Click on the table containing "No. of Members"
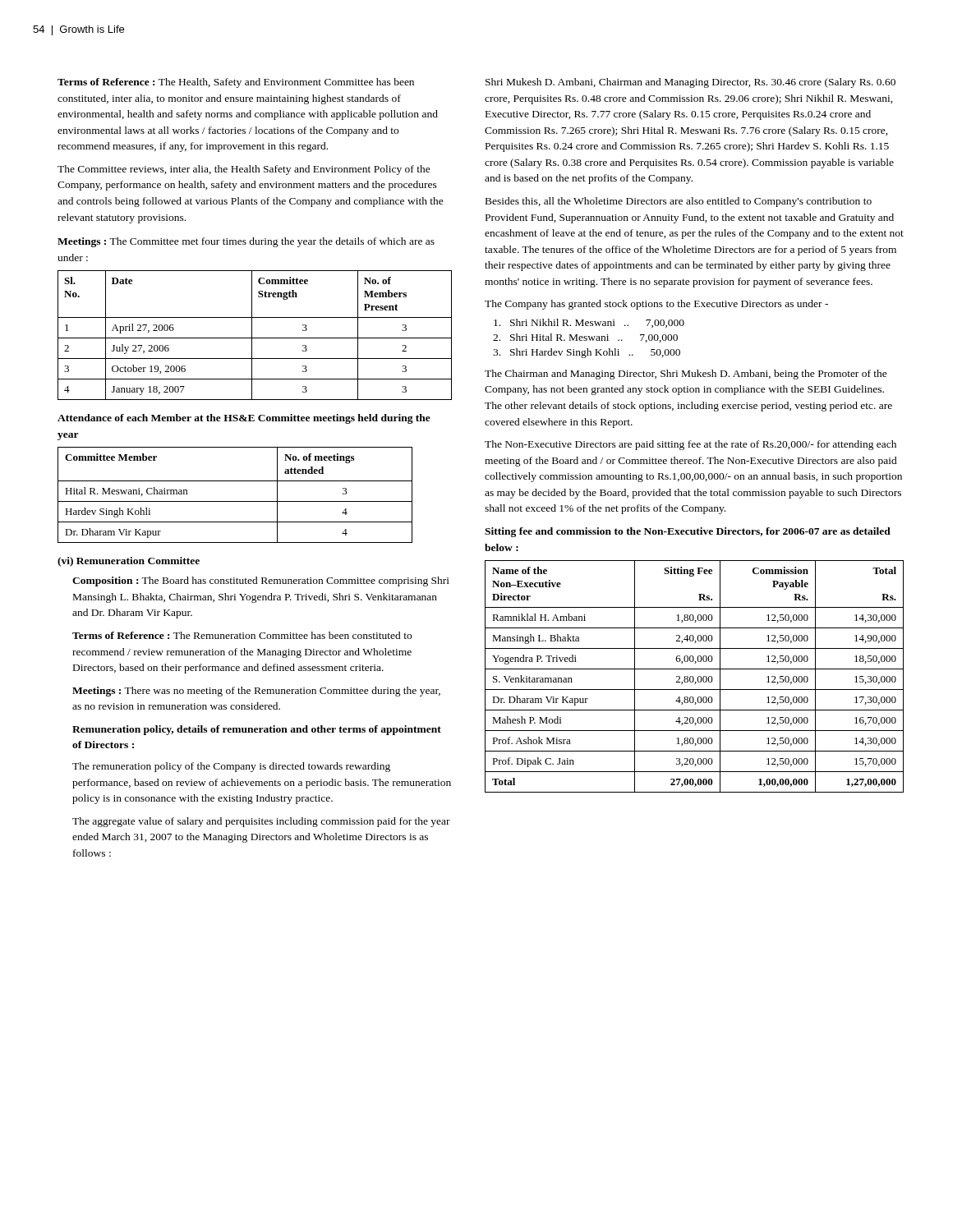 [255, 335]
